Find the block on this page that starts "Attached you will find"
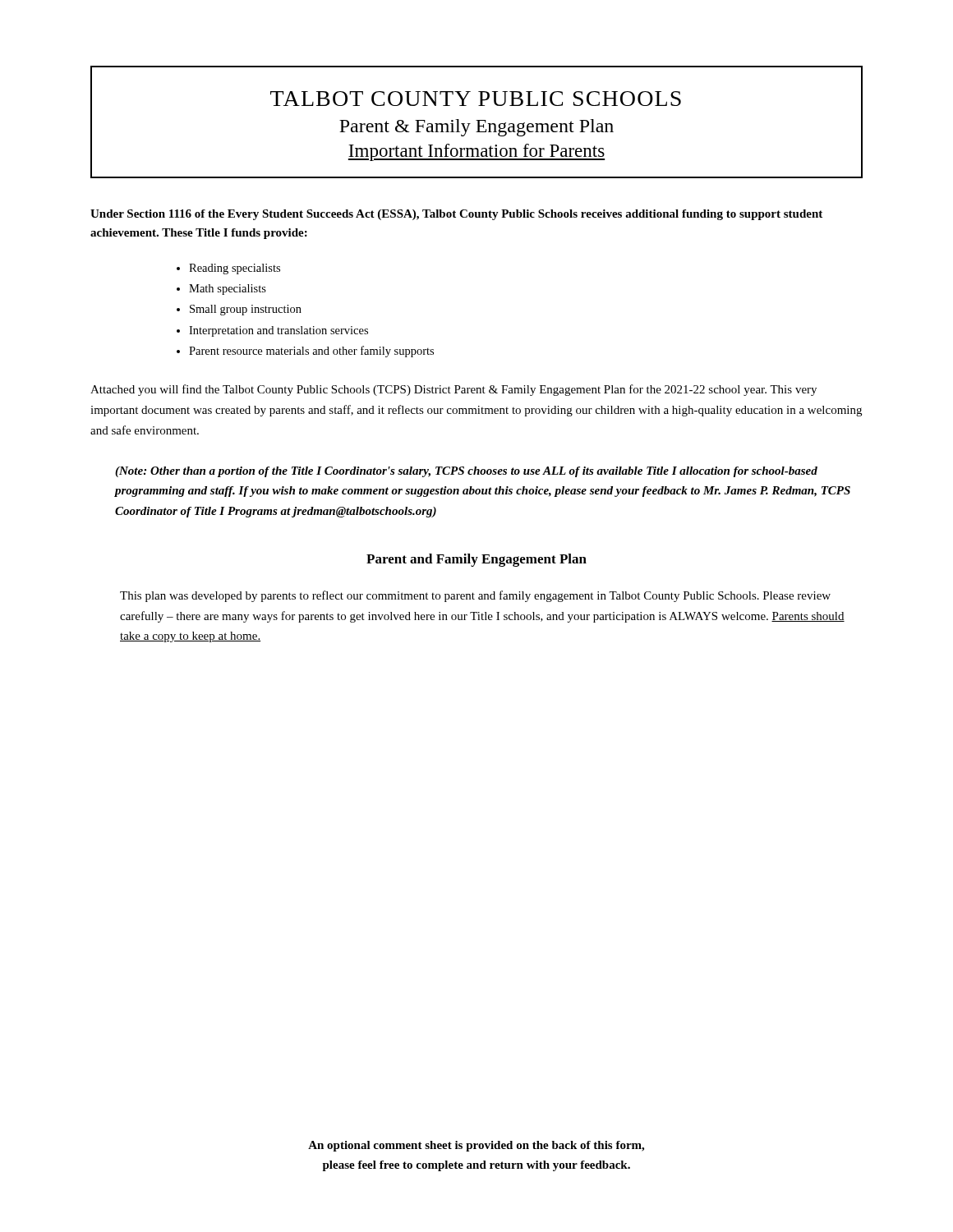The width and height of the screenshot is (953, 1232). pos(476,410)
